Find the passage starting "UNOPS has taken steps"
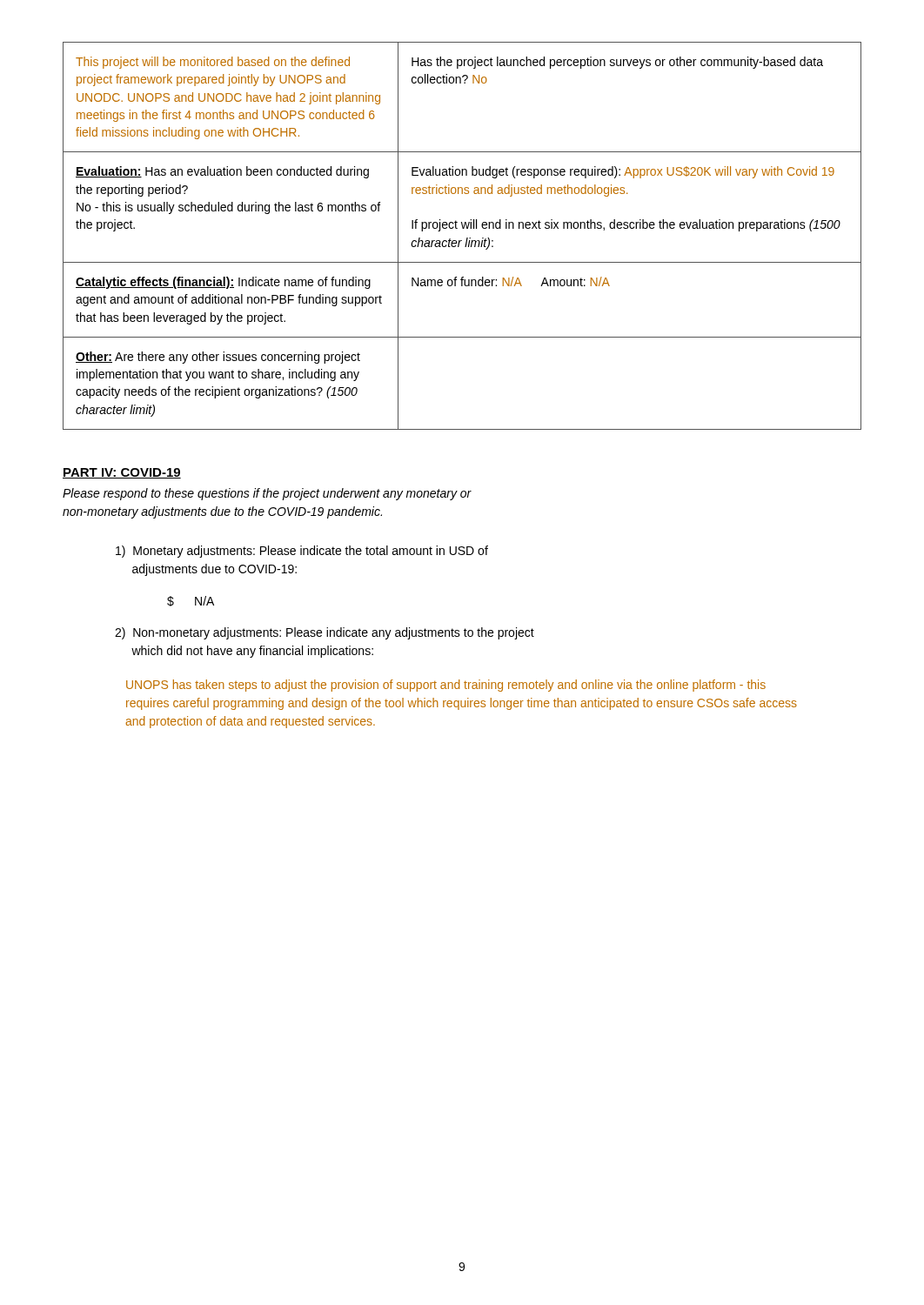 (461, 703)
